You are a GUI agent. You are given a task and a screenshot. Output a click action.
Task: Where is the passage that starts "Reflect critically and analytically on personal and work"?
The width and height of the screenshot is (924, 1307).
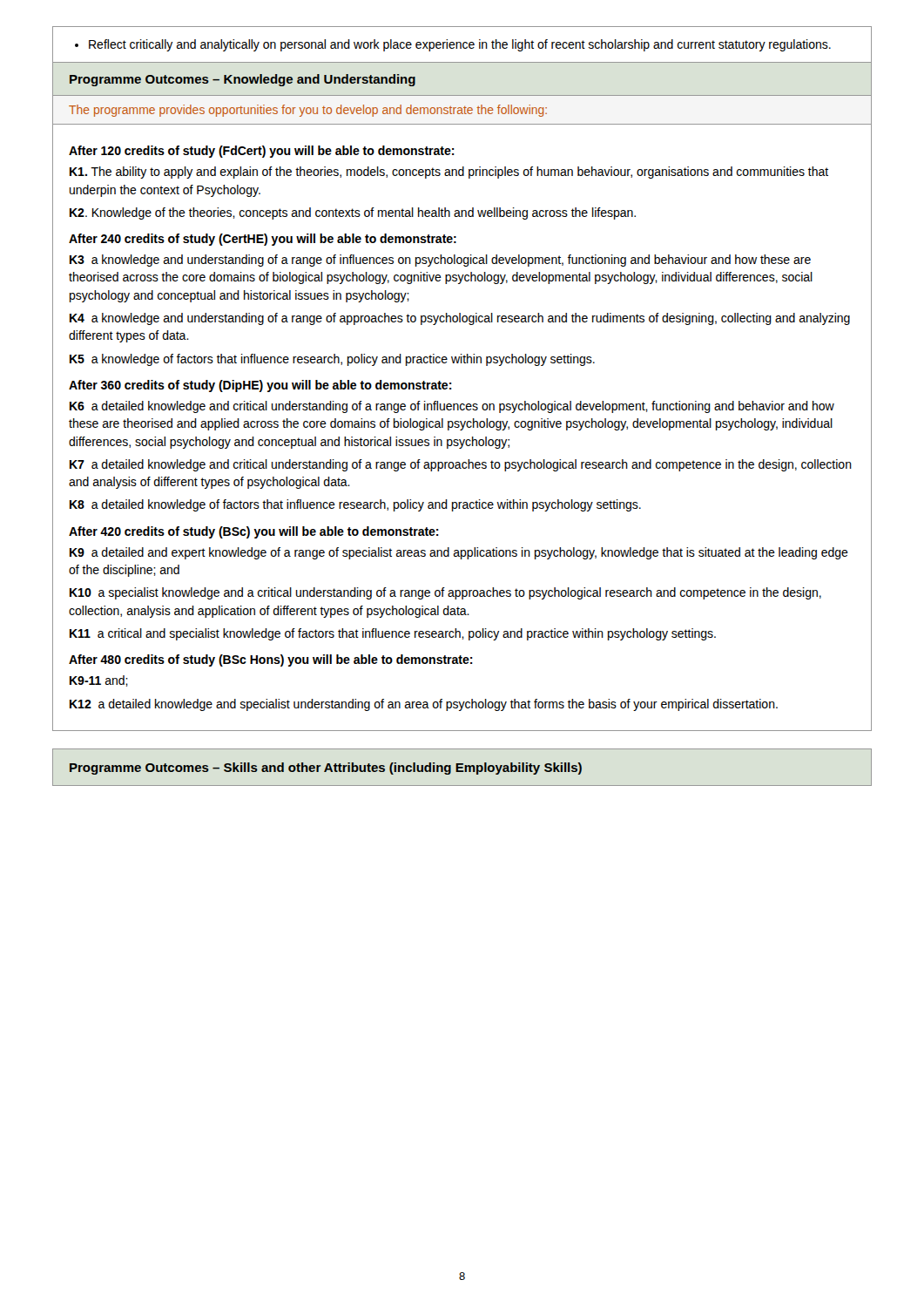(x=462, y=45)
